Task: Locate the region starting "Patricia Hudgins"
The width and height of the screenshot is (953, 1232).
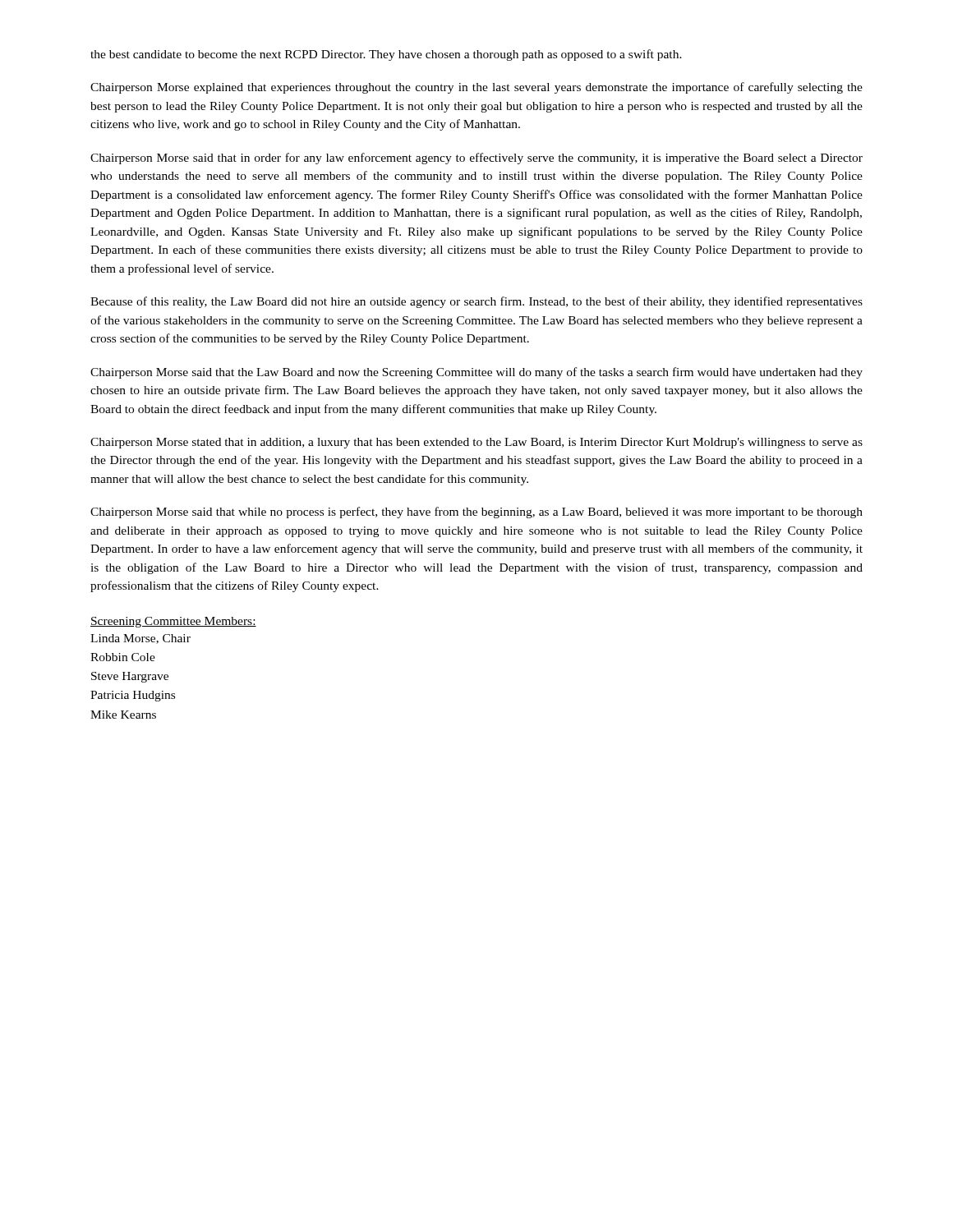Action: (133, 695)
